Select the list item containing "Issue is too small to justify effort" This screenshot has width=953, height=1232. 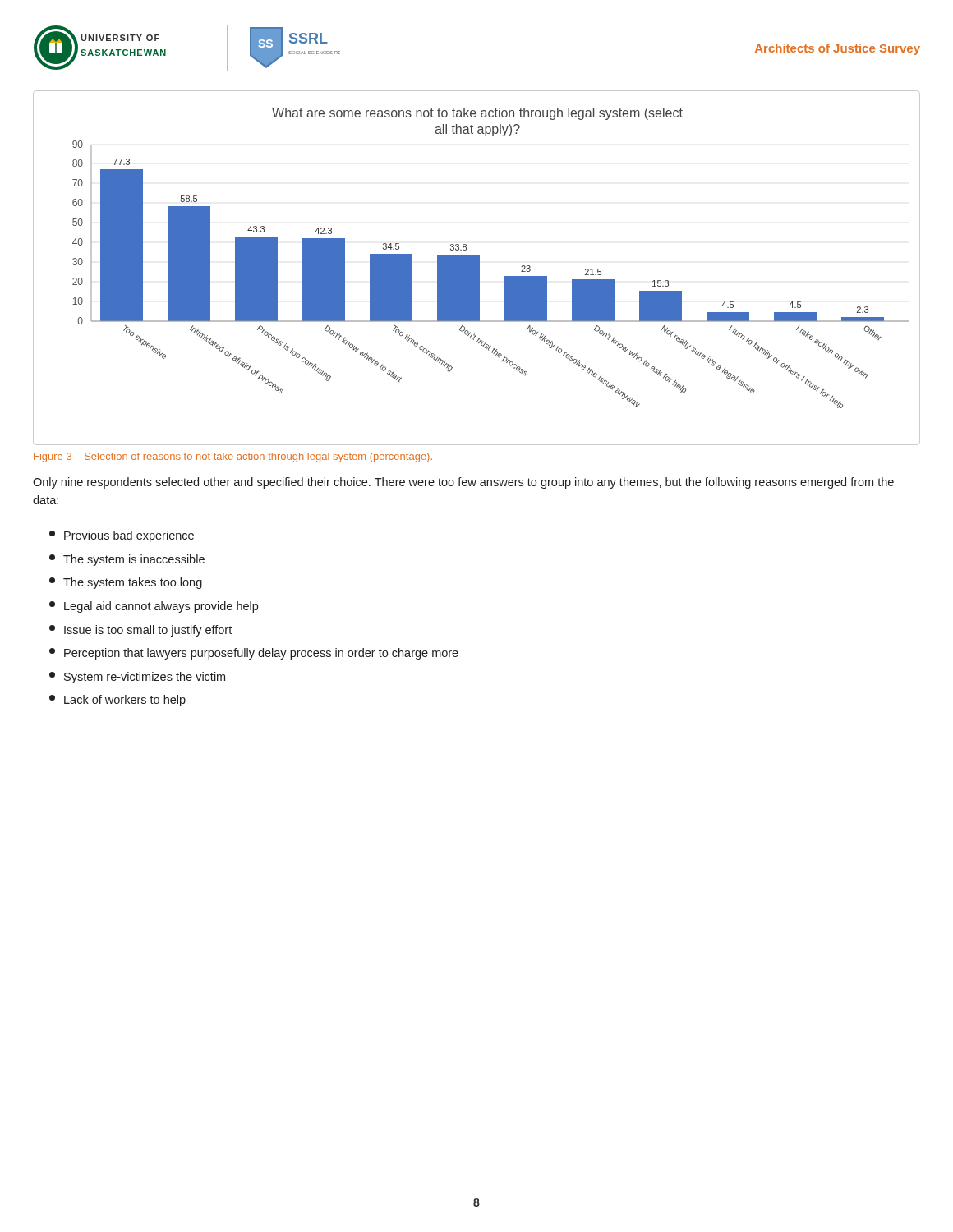point(141,630)
